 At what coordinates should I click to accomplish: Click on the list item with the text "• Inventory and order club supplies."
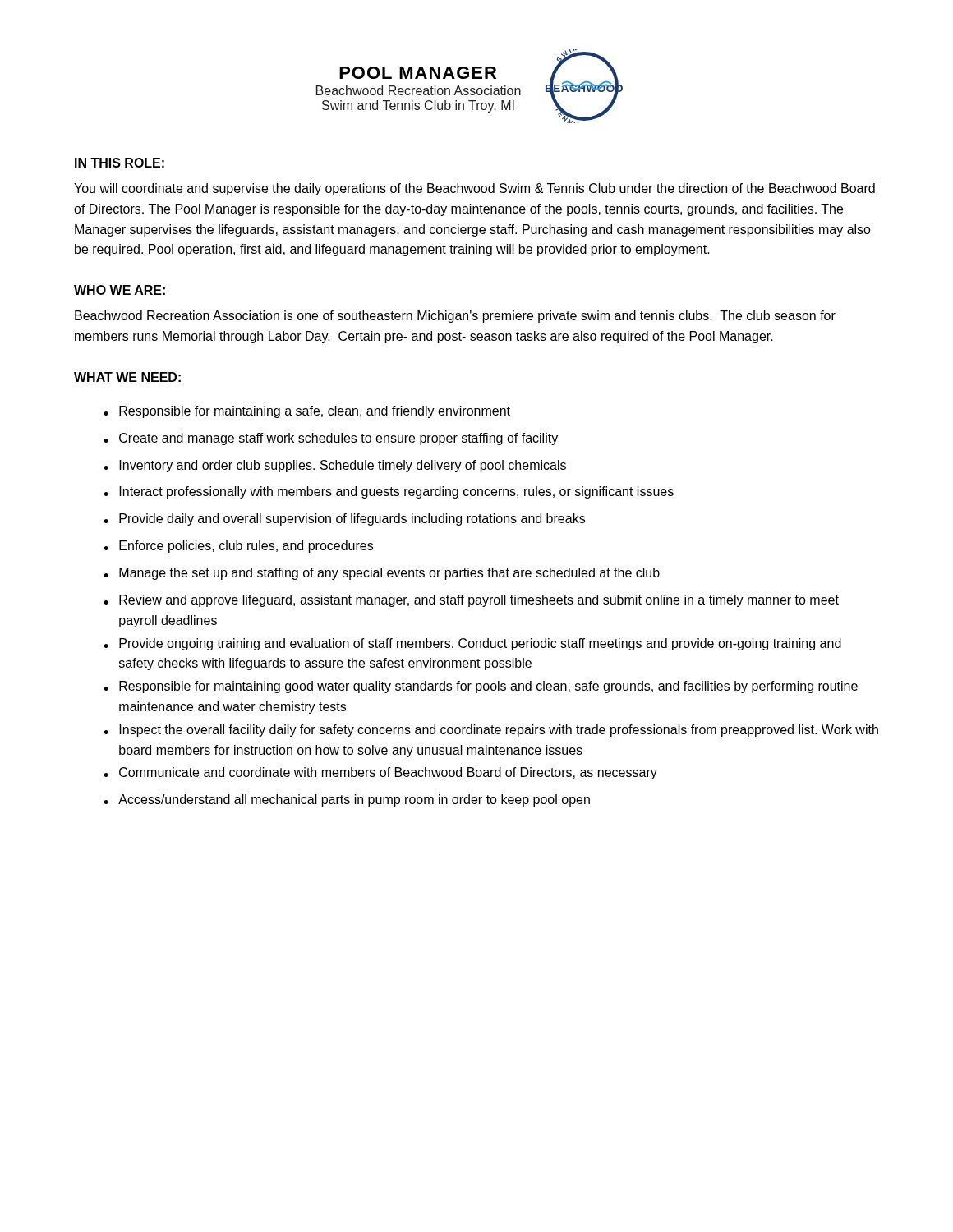(335, 468)
